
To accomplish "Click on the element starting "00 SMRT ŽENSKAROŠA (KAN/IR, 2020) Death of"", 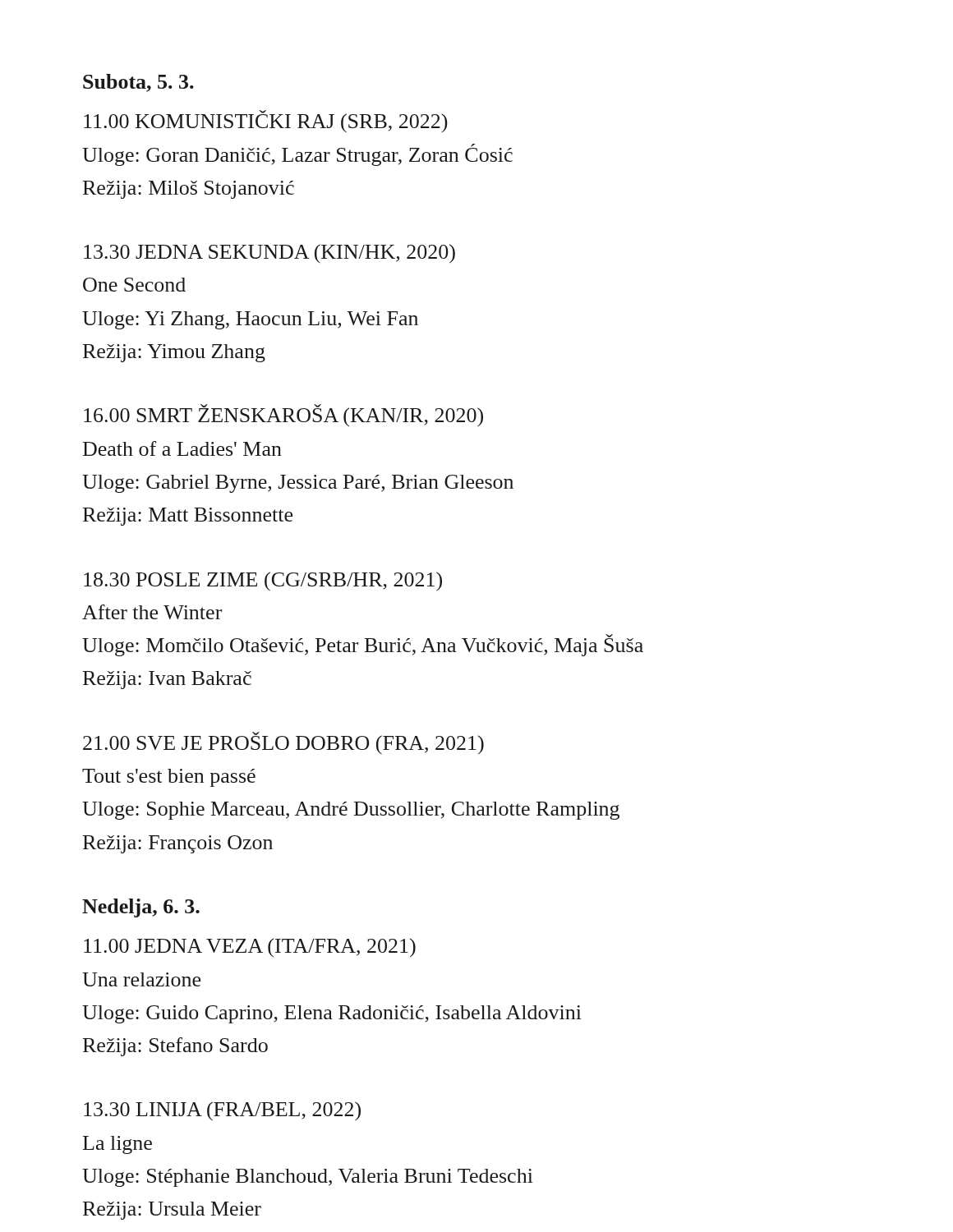I will pos(283,415).
